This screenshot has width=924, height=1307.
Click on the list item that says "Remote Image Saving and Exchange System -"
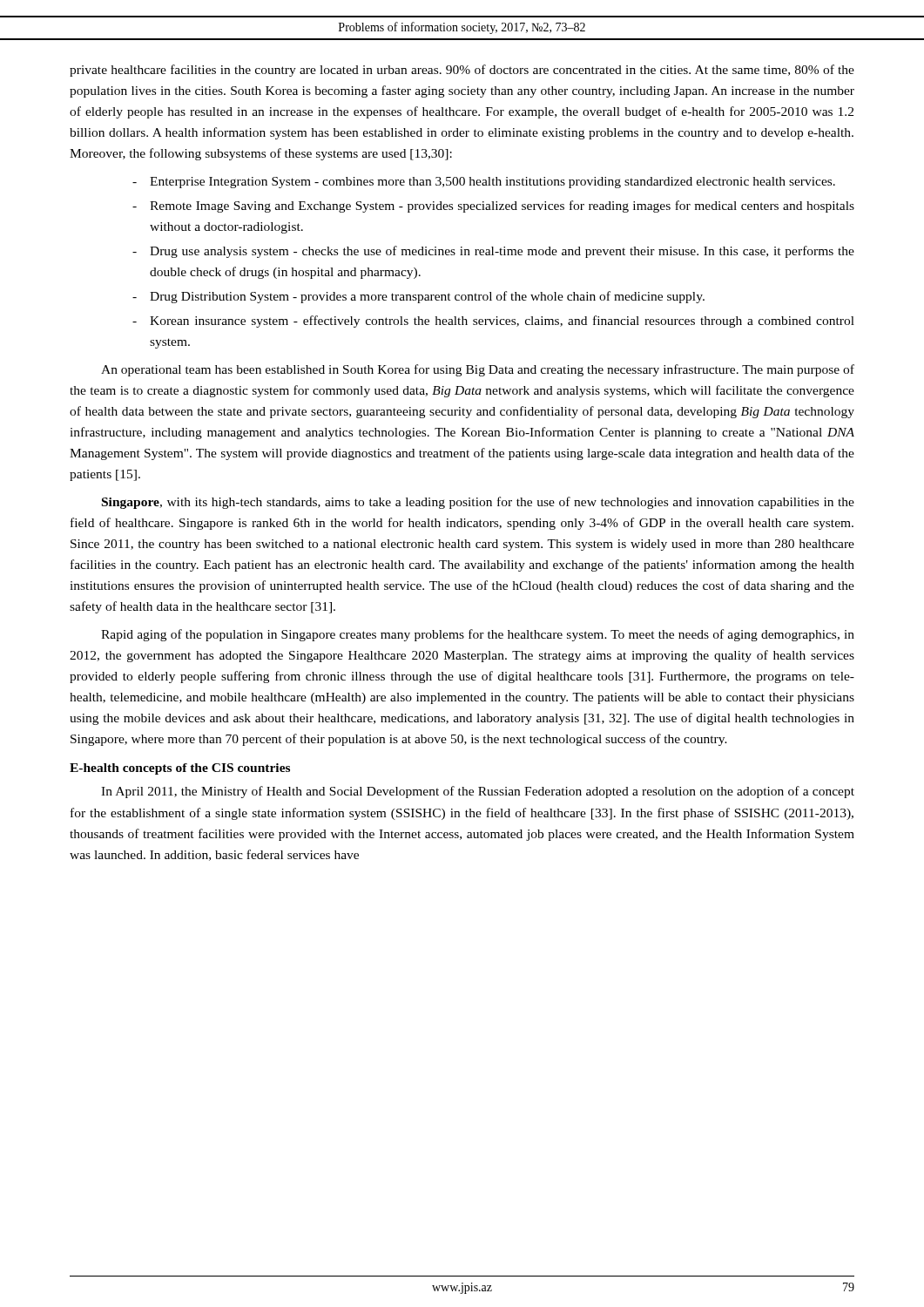click(x=502, y=216)
